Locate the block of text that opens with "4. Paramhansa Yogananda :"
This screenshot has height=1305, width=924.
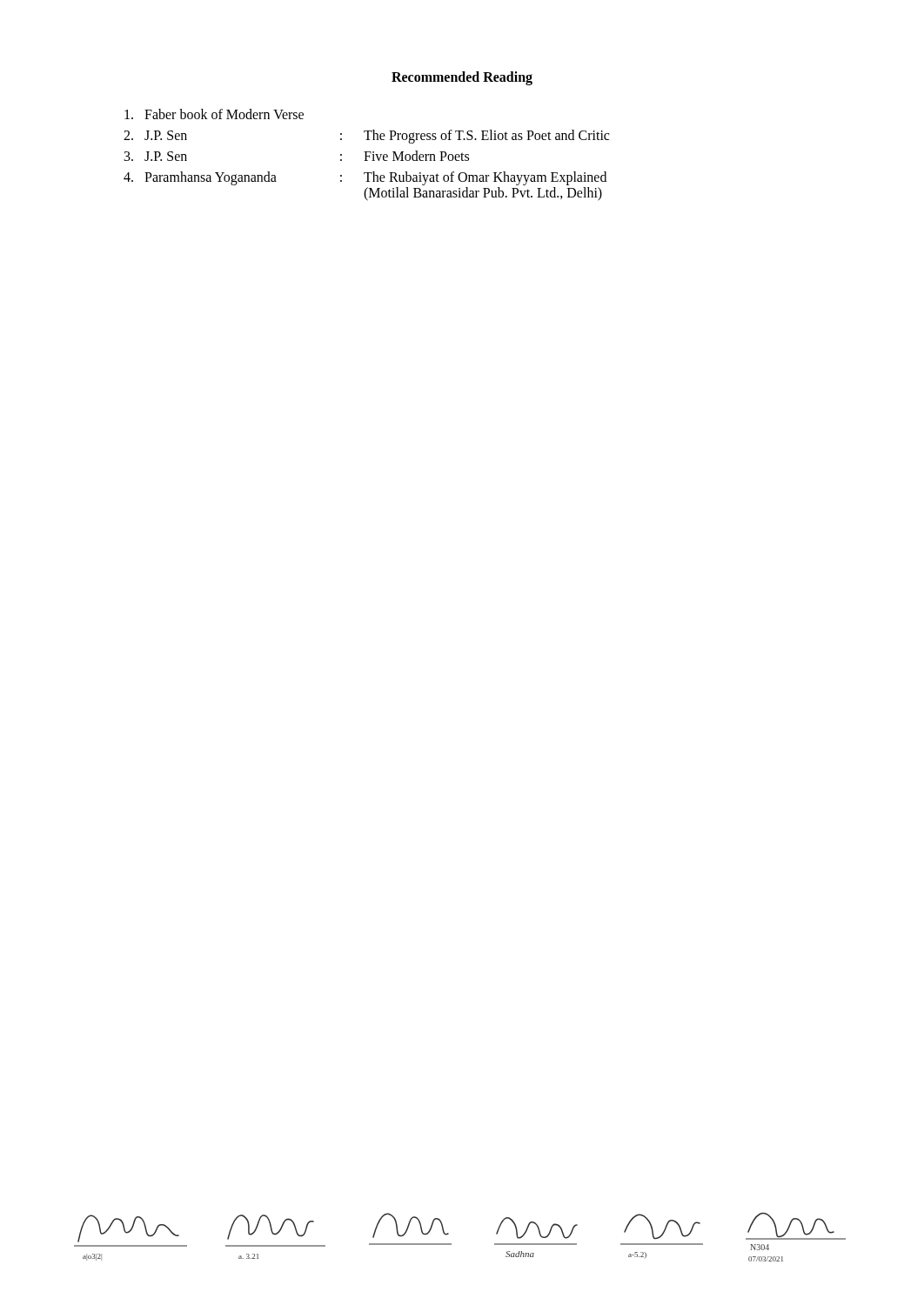coord(462,185)
